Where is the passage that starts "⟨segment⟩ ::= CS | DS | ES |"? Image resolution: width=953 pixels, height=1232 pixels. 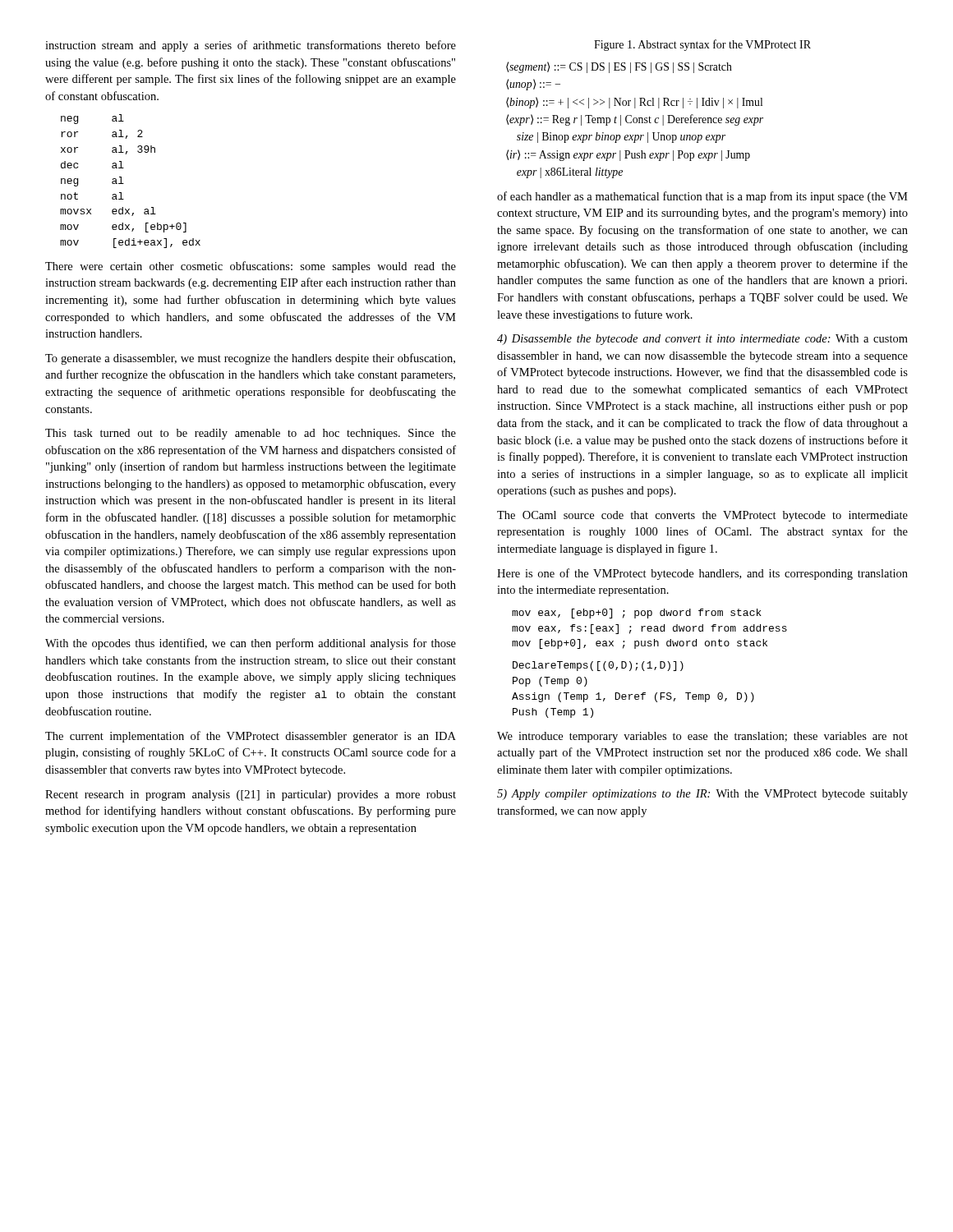point(702,120)
